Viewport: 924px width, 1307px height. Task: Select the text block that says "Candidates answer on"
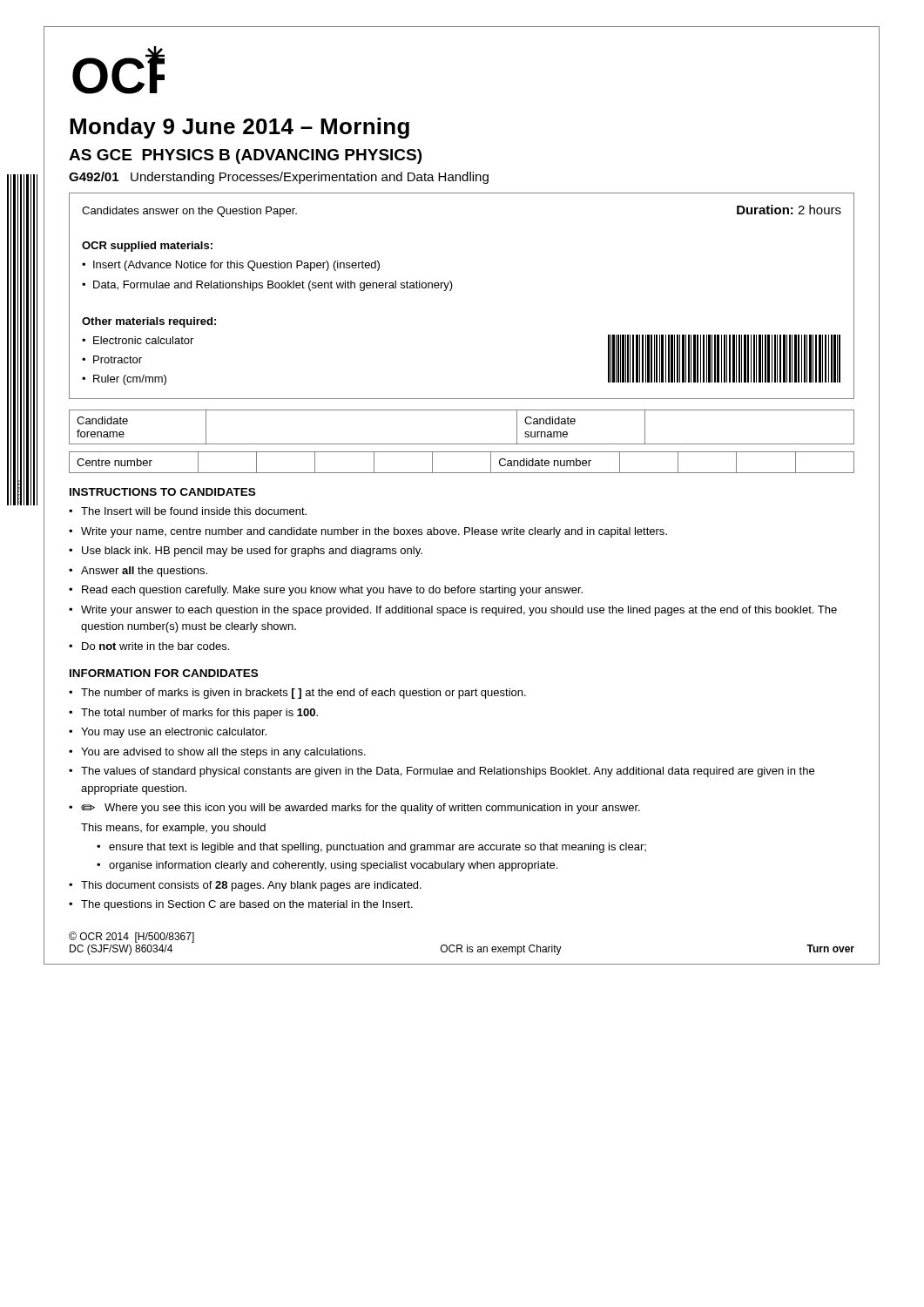[282, 296]
